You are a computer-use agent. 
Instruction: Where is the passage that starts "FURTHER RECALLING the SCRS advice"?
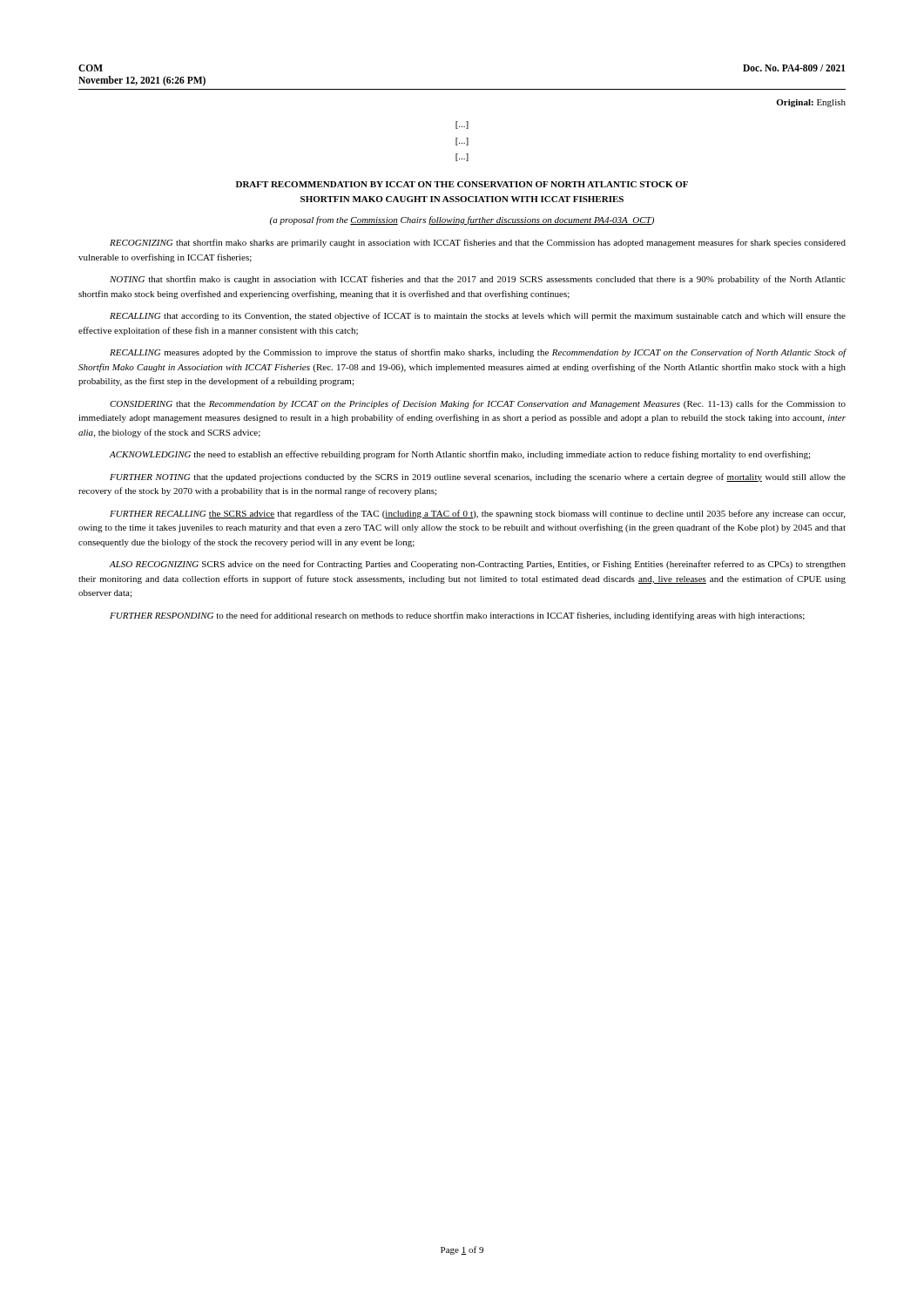462,527
